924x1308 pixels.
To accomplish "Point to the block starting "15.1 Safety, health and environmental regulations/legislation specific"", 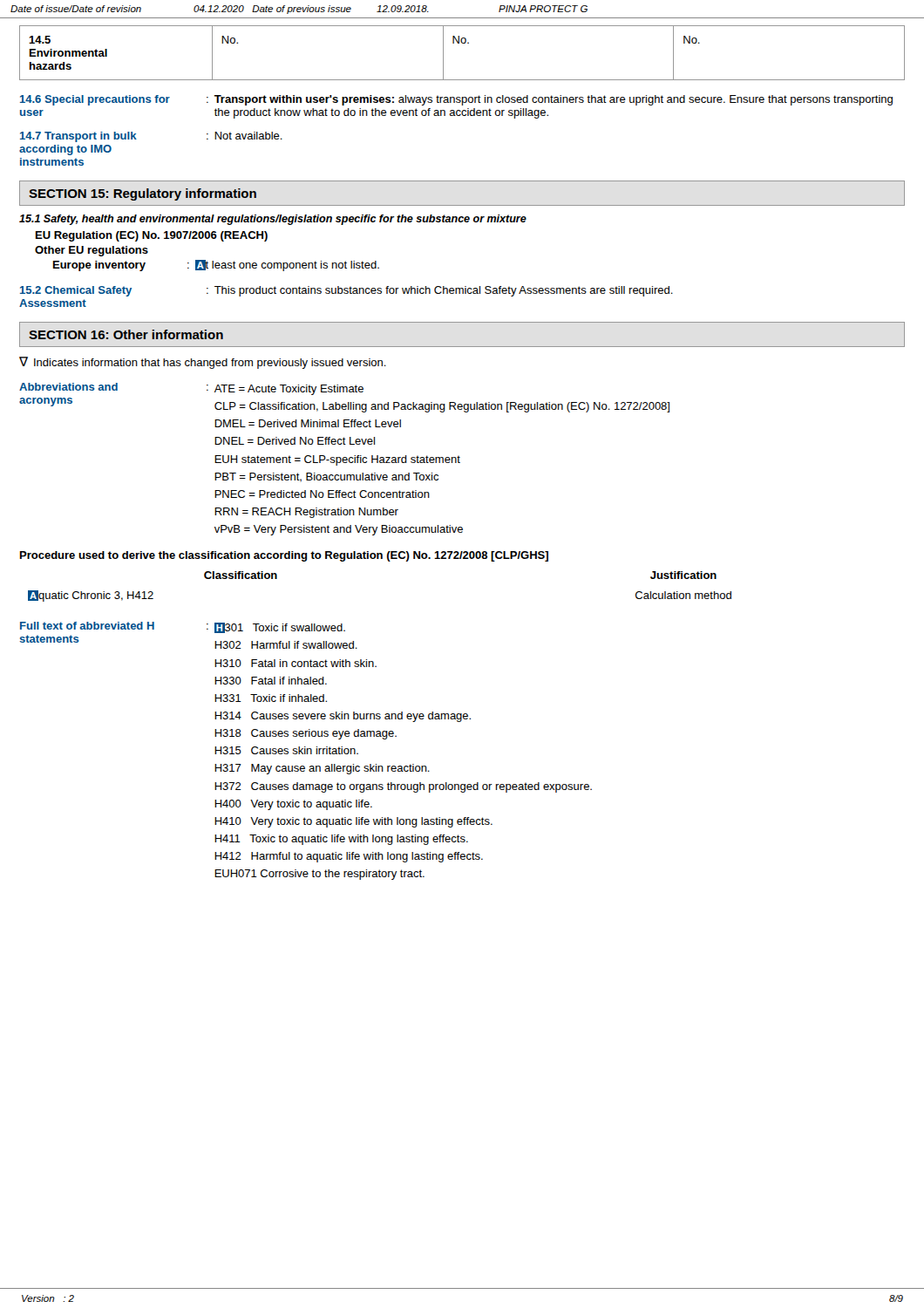I will [273, 219].
